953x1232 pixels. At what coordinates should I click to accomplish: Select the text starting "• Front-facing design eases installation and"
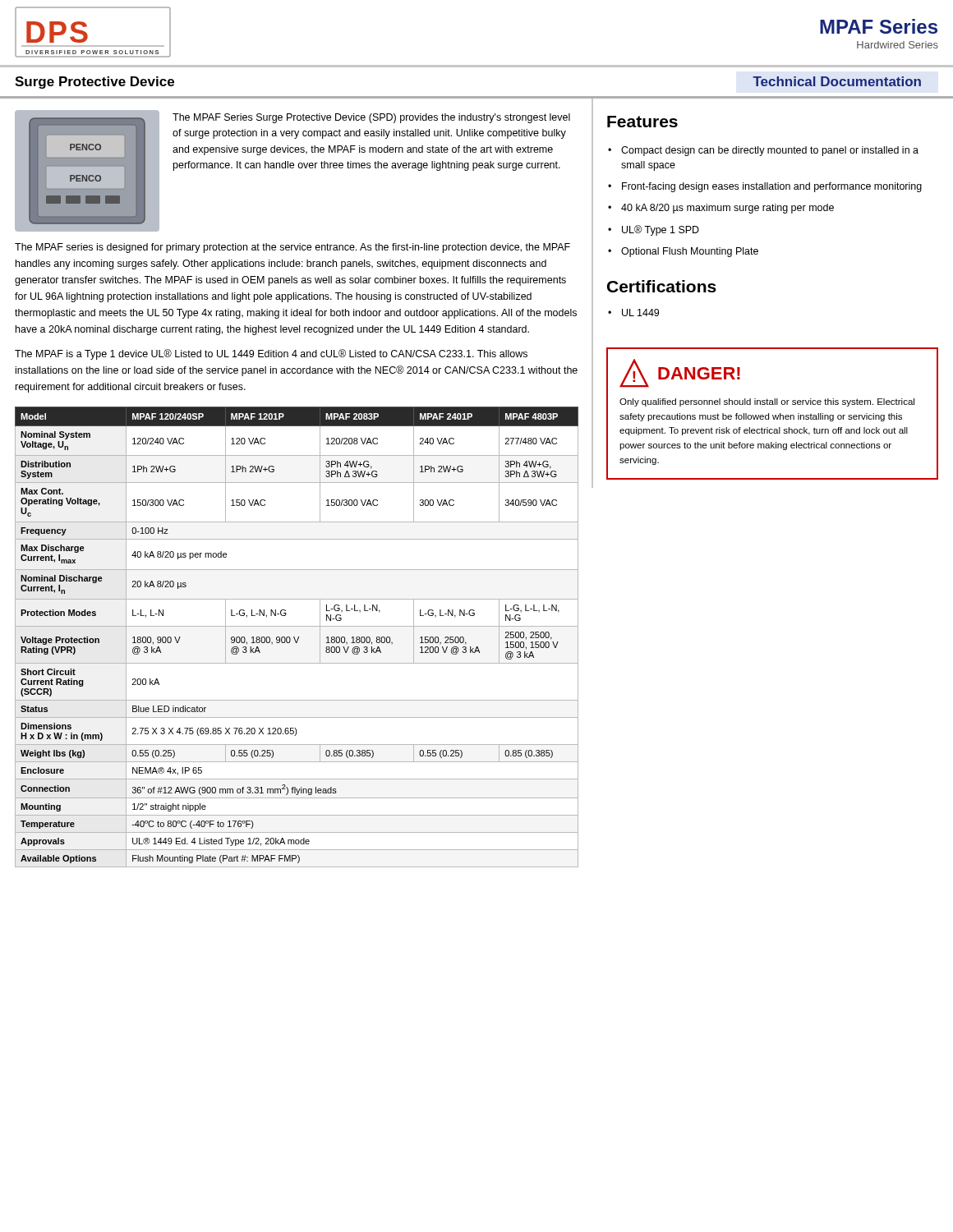(765, 187)
